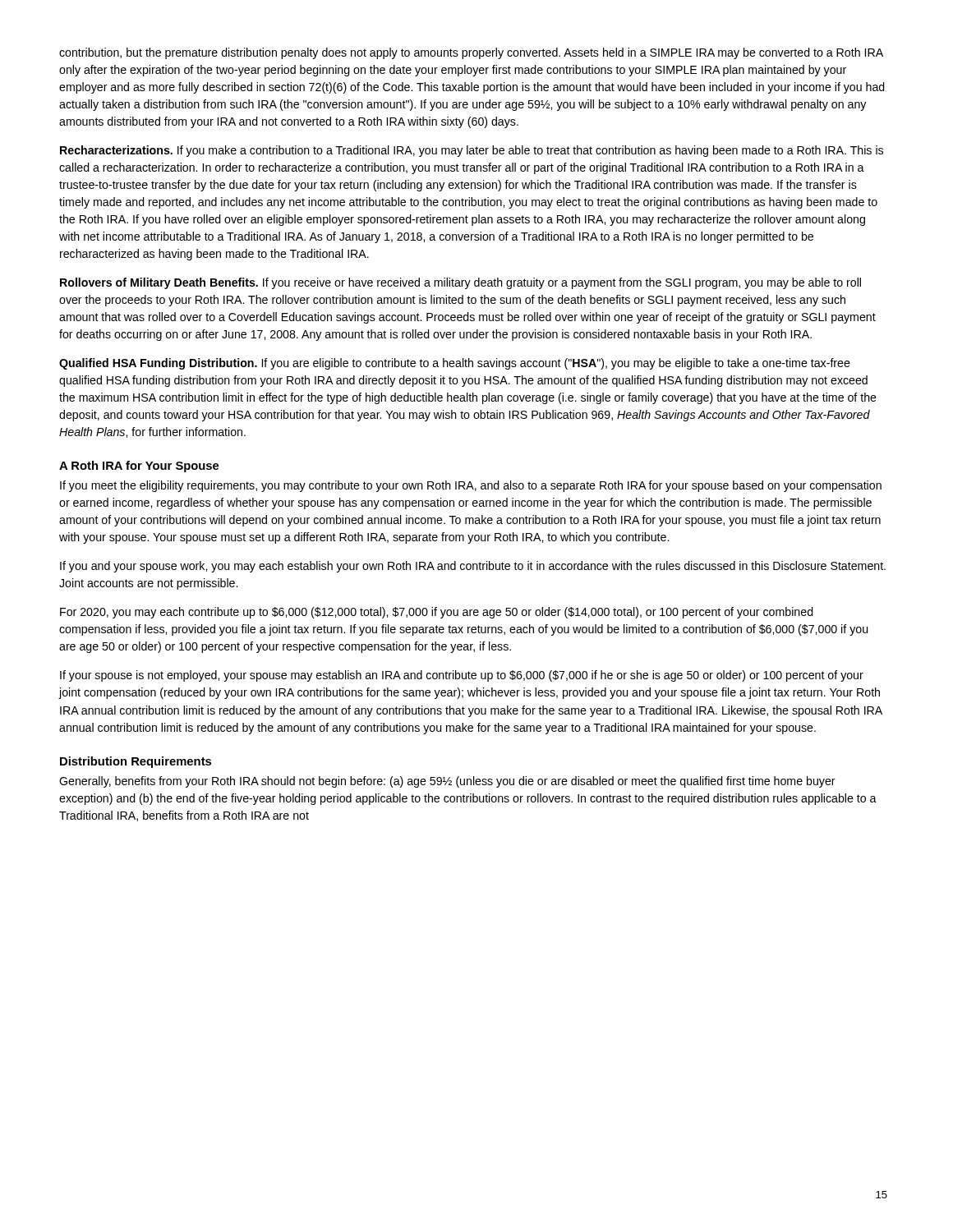Locate the text block that says "Rollovers of Military Death Benefits. If you"
The image size is (953, 1232).
point(467,309)
